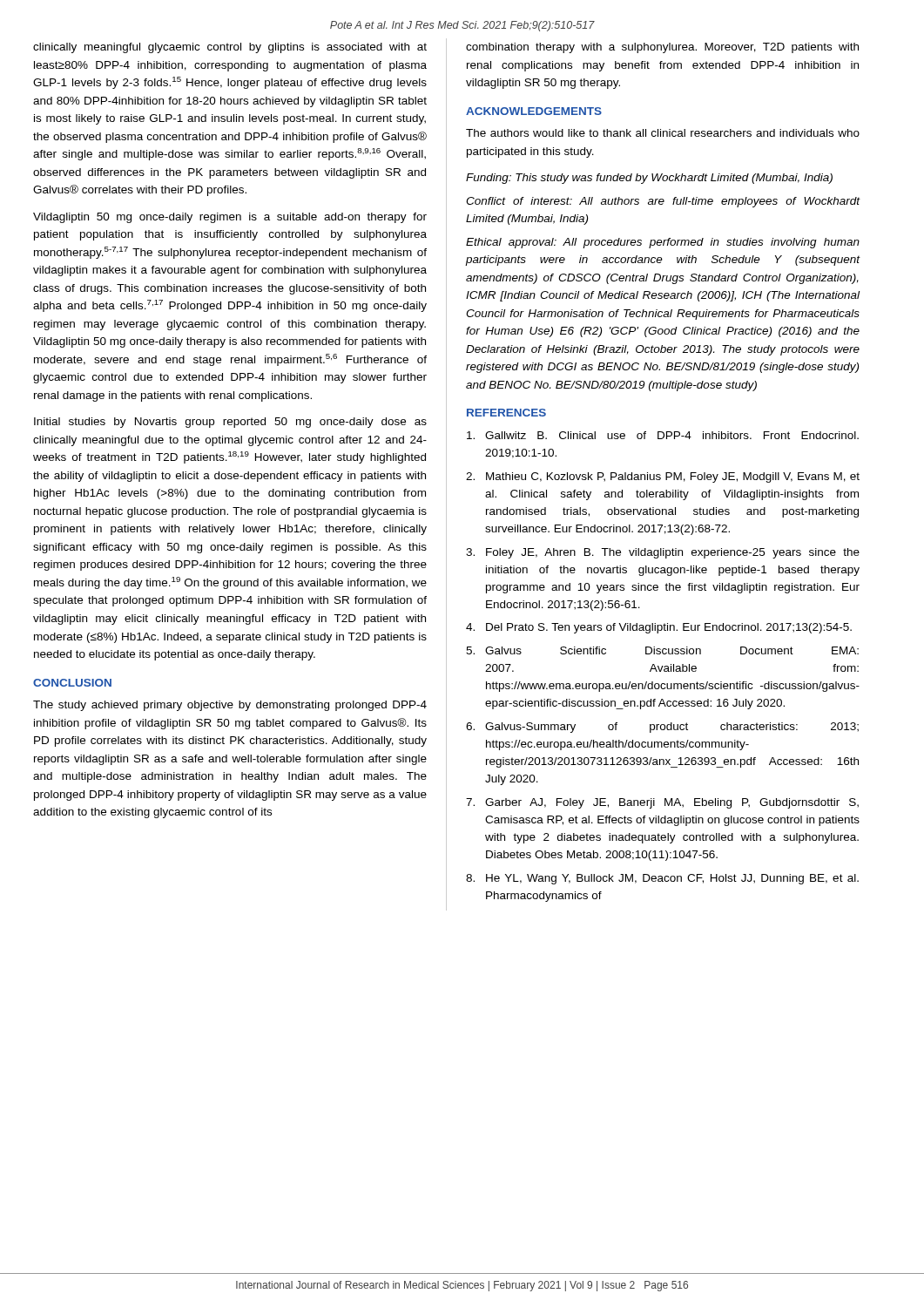Locate the text block that reads "combination therapy with"
The image size is (924, 1307).
[x=663, y=65]
